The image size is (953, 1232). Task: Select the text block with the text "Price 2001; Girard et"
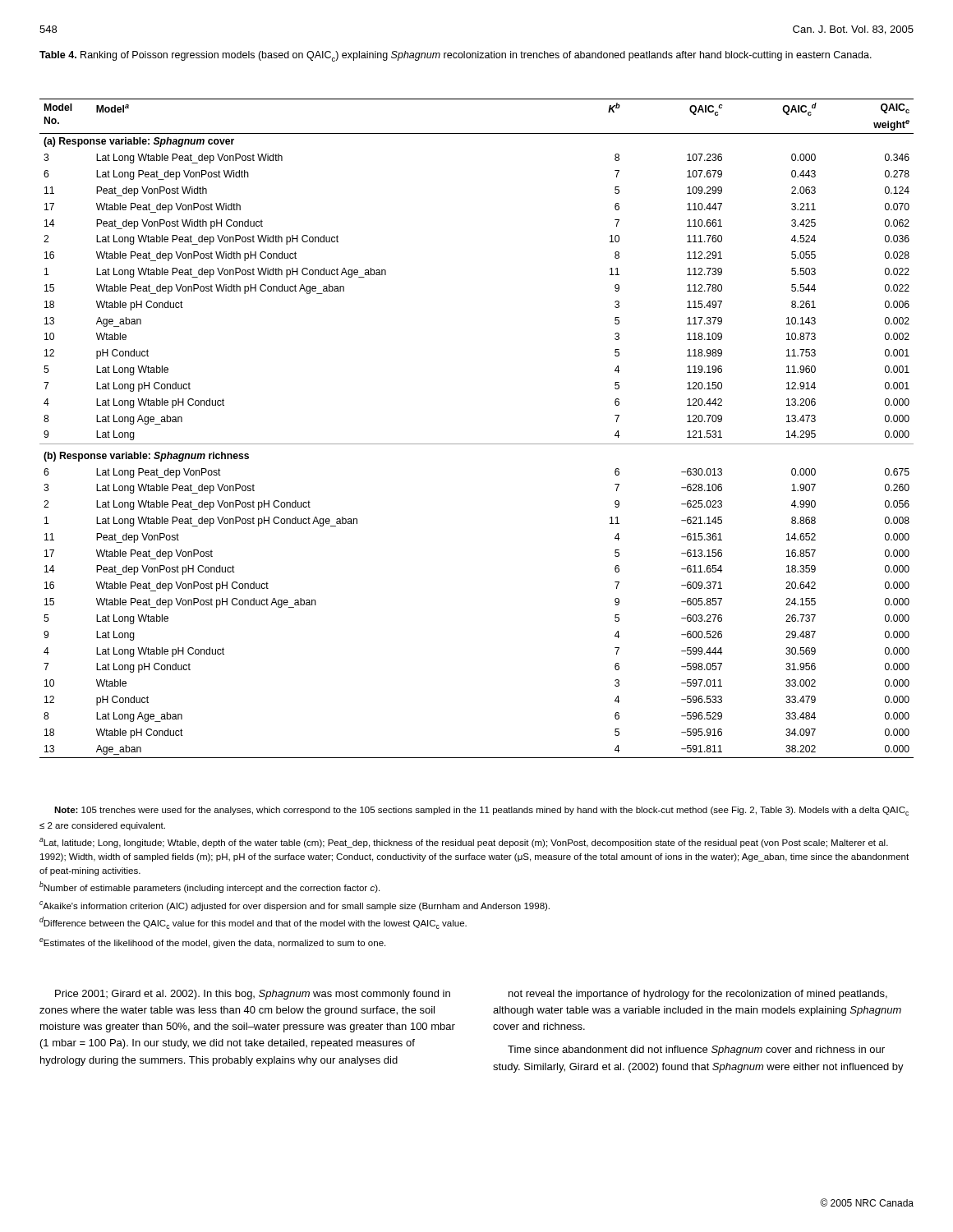(x=249, y=1027)
